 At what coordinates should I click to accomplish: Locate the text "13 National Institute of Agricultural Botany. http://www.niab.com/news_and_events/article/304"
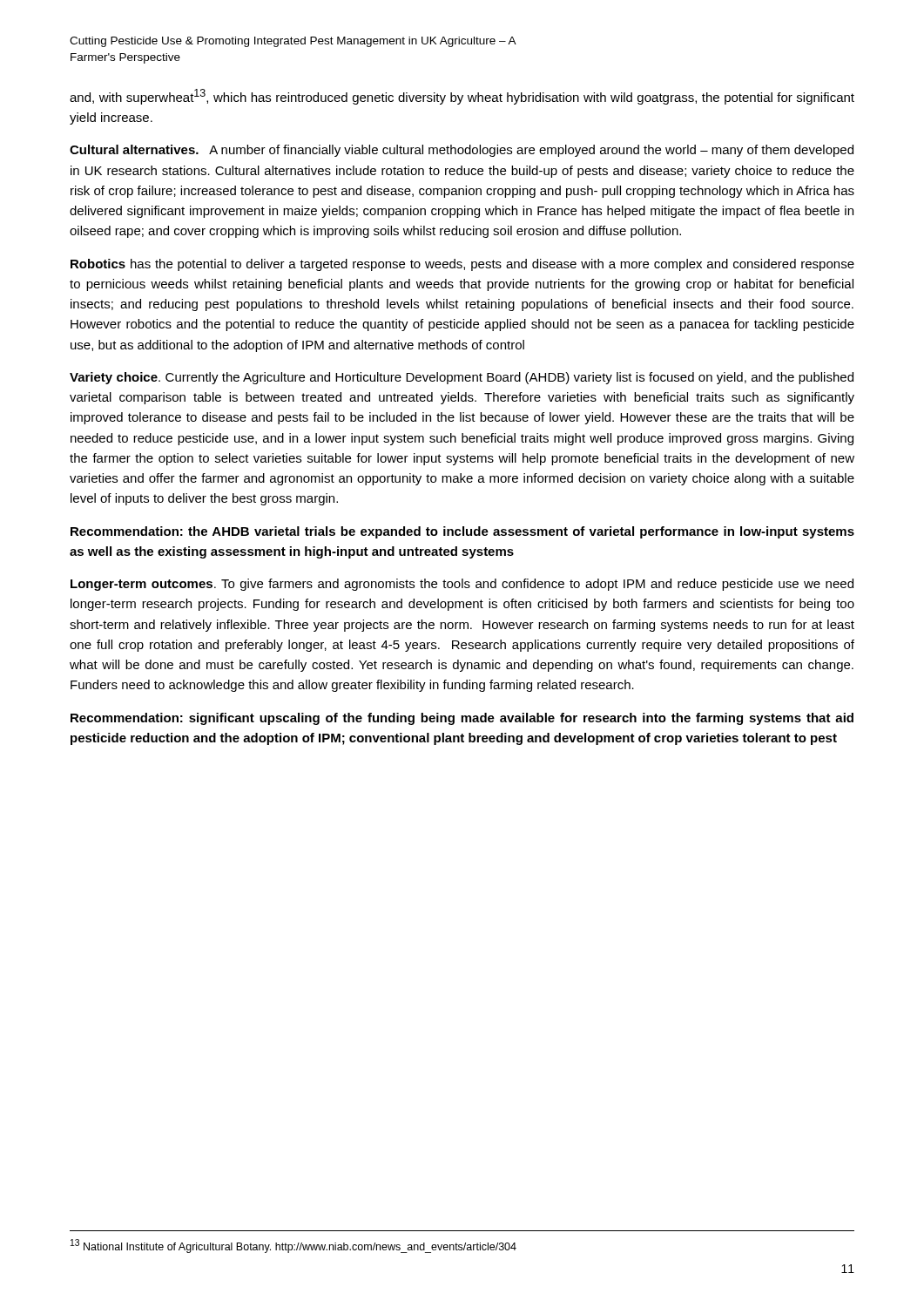(293, 1245)
